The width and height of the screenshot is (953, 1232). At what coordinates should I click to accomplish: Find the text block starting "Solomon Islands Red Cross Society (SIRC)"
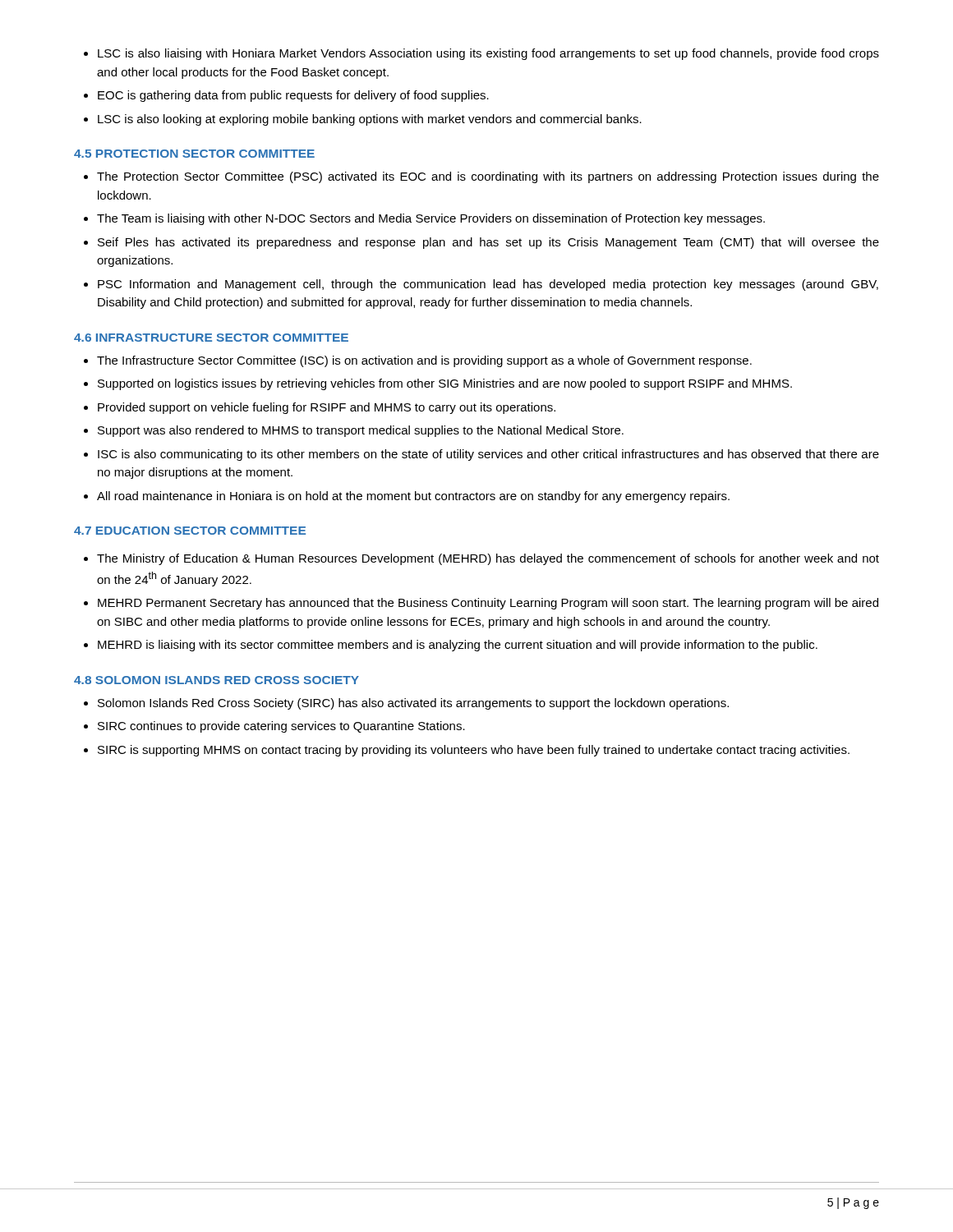tap(413, 702)
